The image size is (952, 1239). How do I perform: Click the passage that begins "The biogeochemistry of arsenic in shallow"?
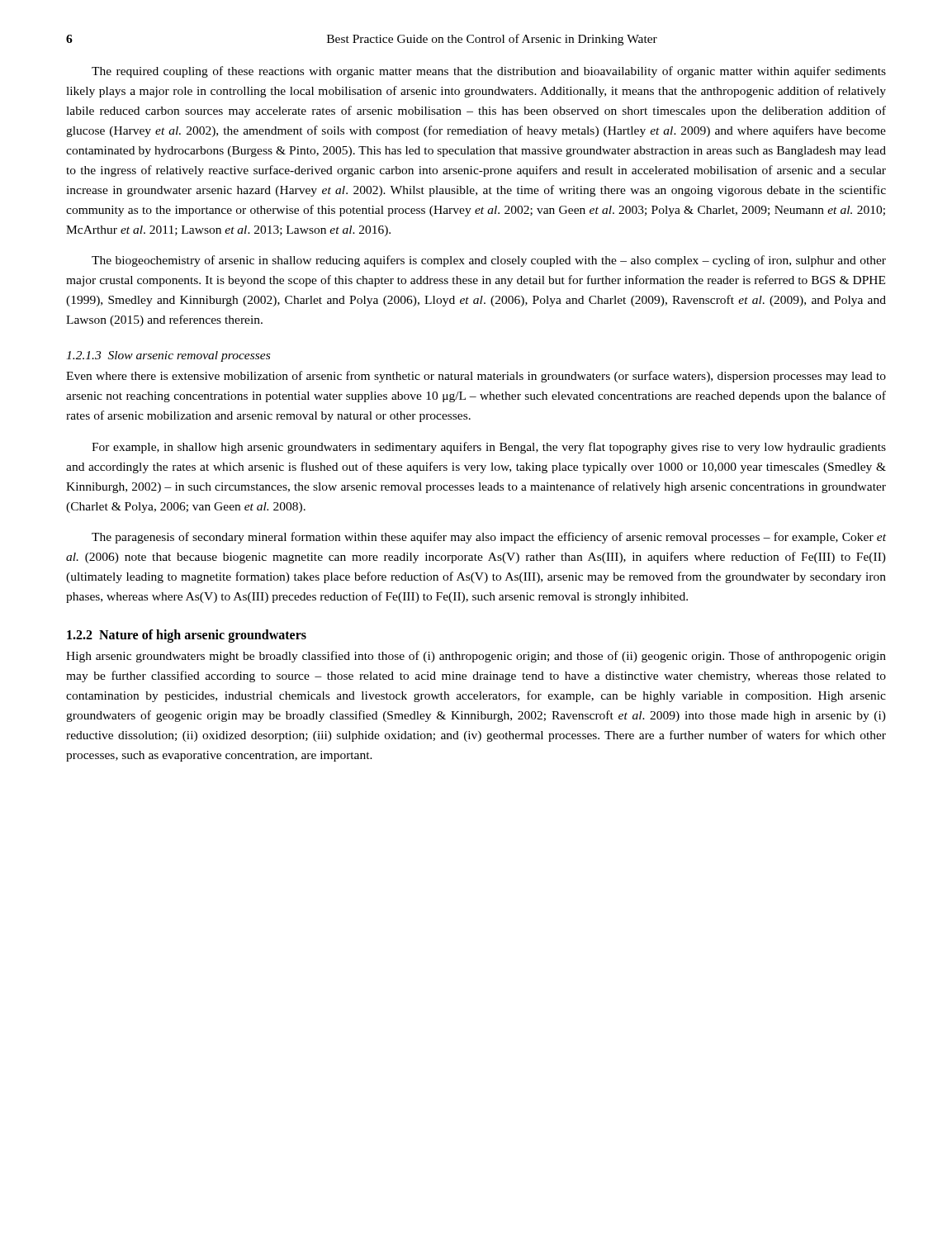(476, 290)
